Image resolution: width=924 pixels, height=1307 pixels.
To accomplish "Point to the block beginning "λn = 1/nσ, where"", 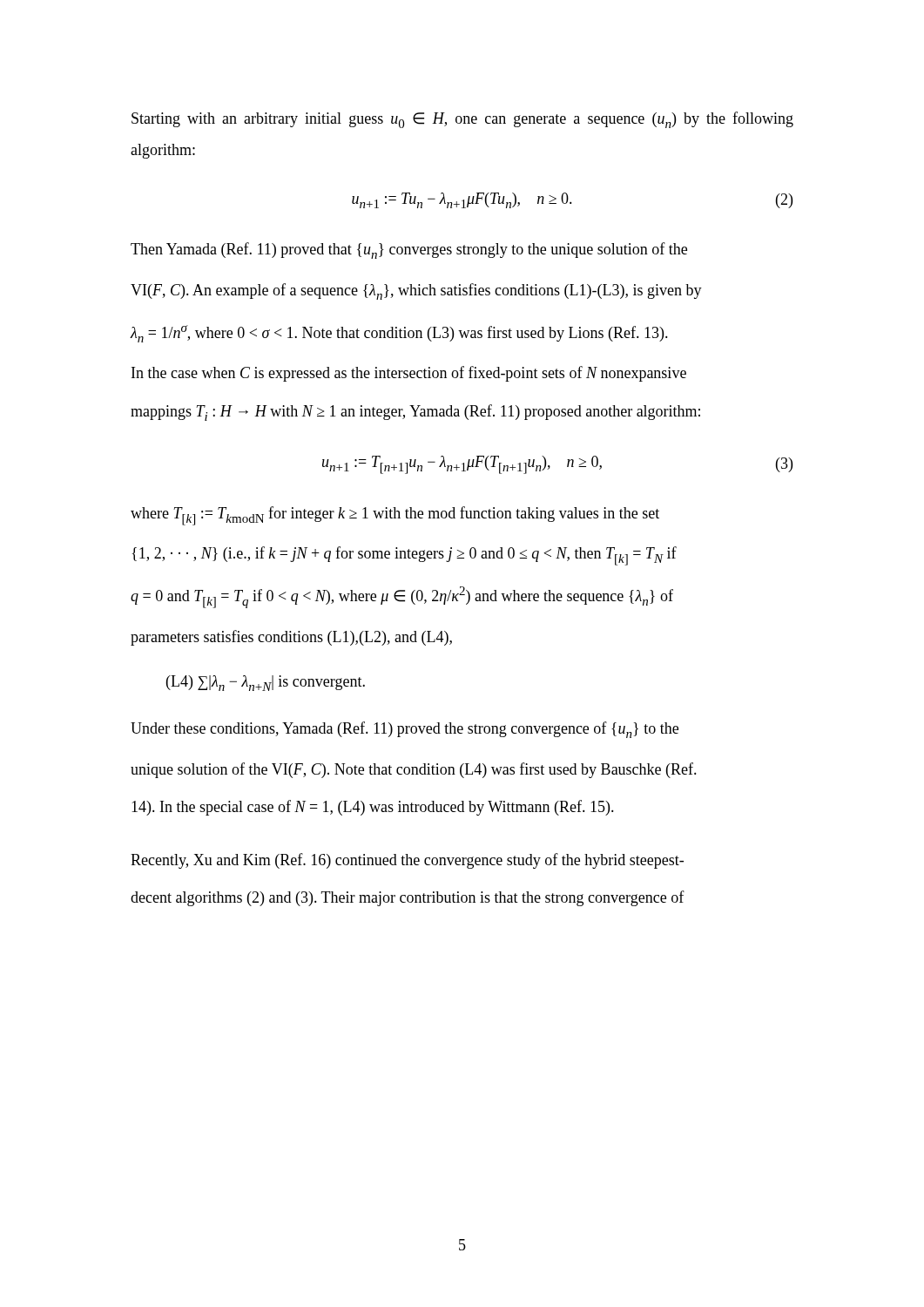I will pyautogui.click(x=399, y=333).
